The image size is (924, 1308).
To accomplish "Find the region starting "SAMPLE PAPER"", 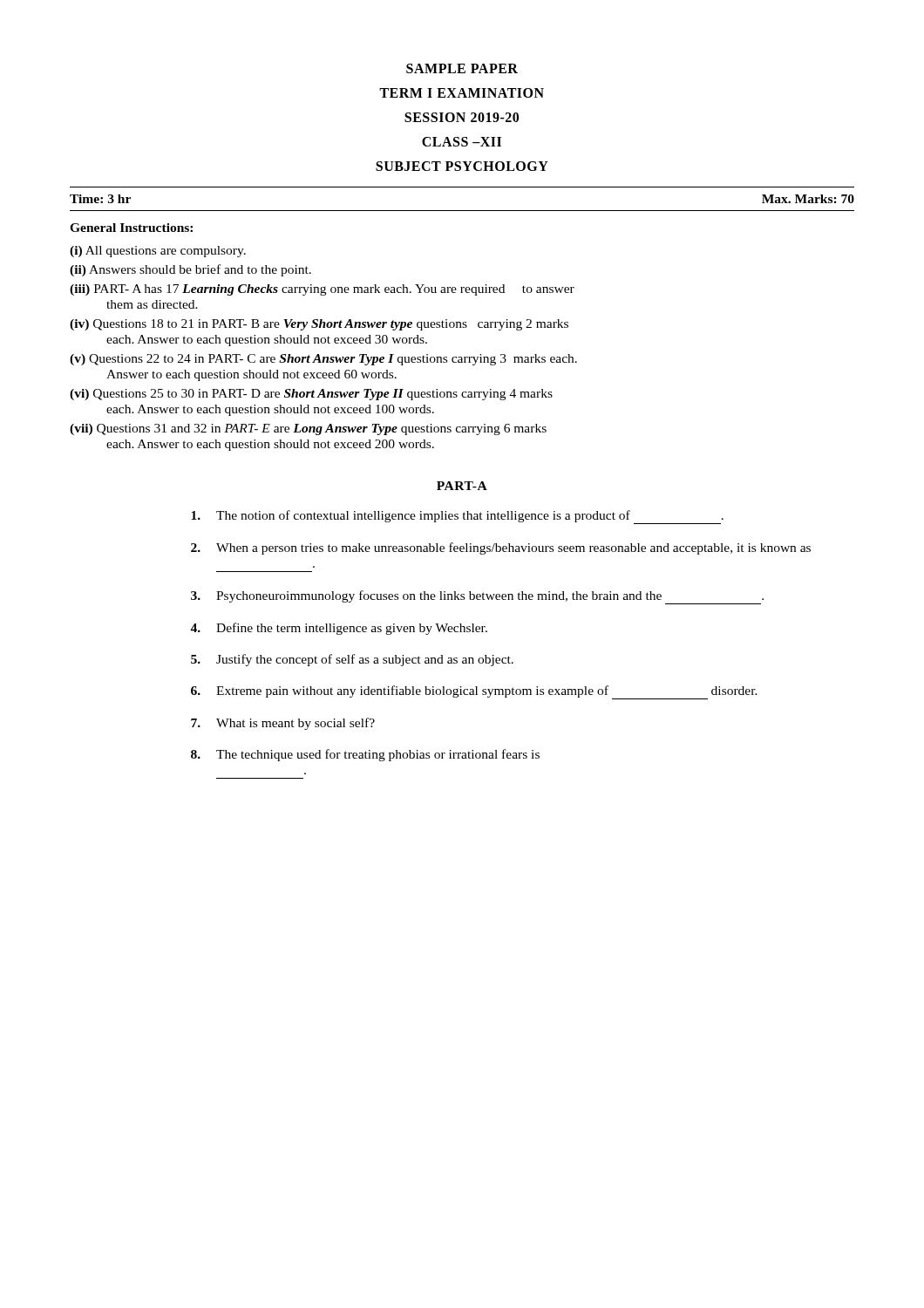I will (x=462, y=68).
